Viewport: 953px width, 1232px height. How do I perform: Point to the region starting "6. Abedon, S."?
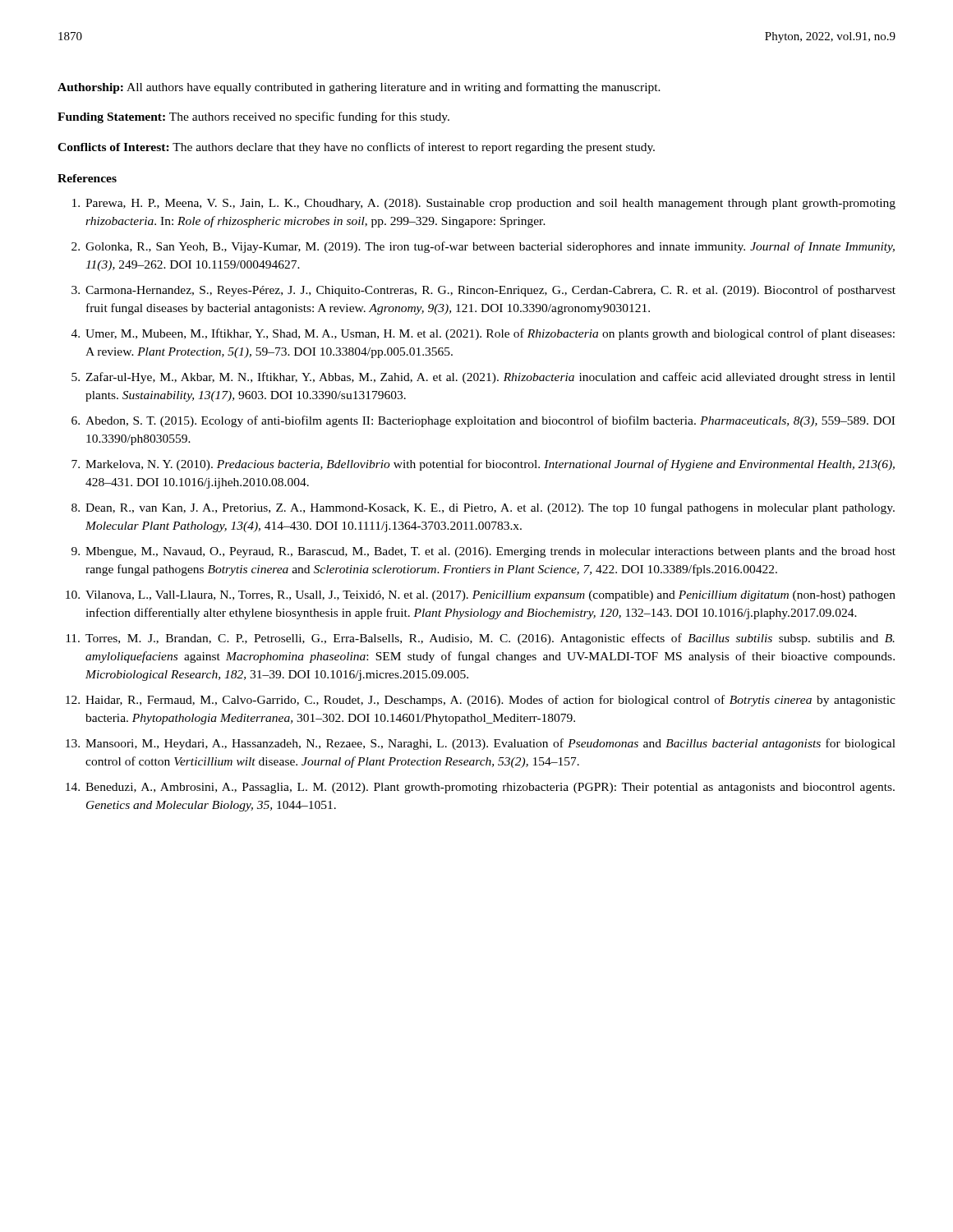(476, 430)
